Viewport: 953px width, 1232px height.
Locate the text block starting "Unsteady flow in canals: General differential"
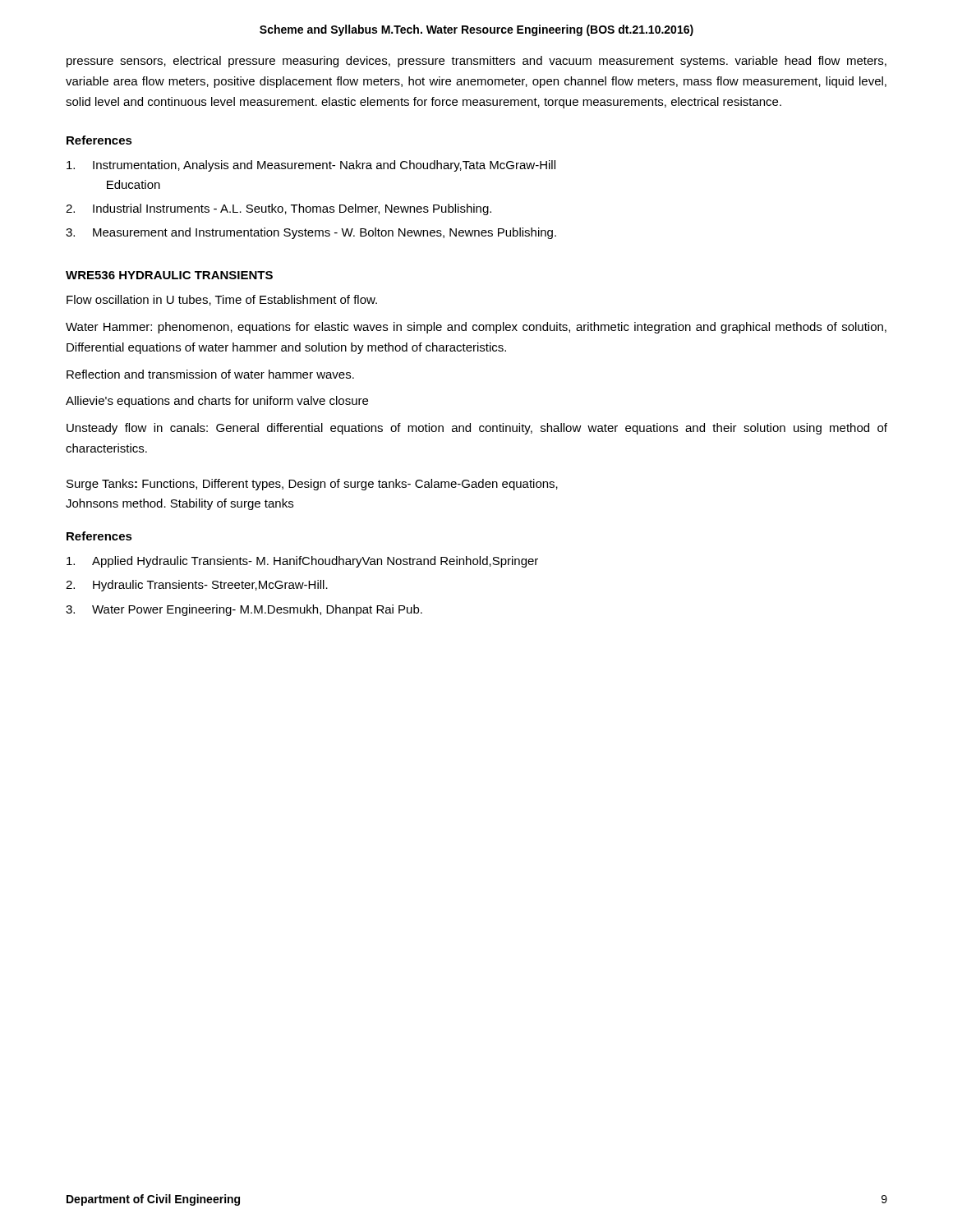[476, 438]
